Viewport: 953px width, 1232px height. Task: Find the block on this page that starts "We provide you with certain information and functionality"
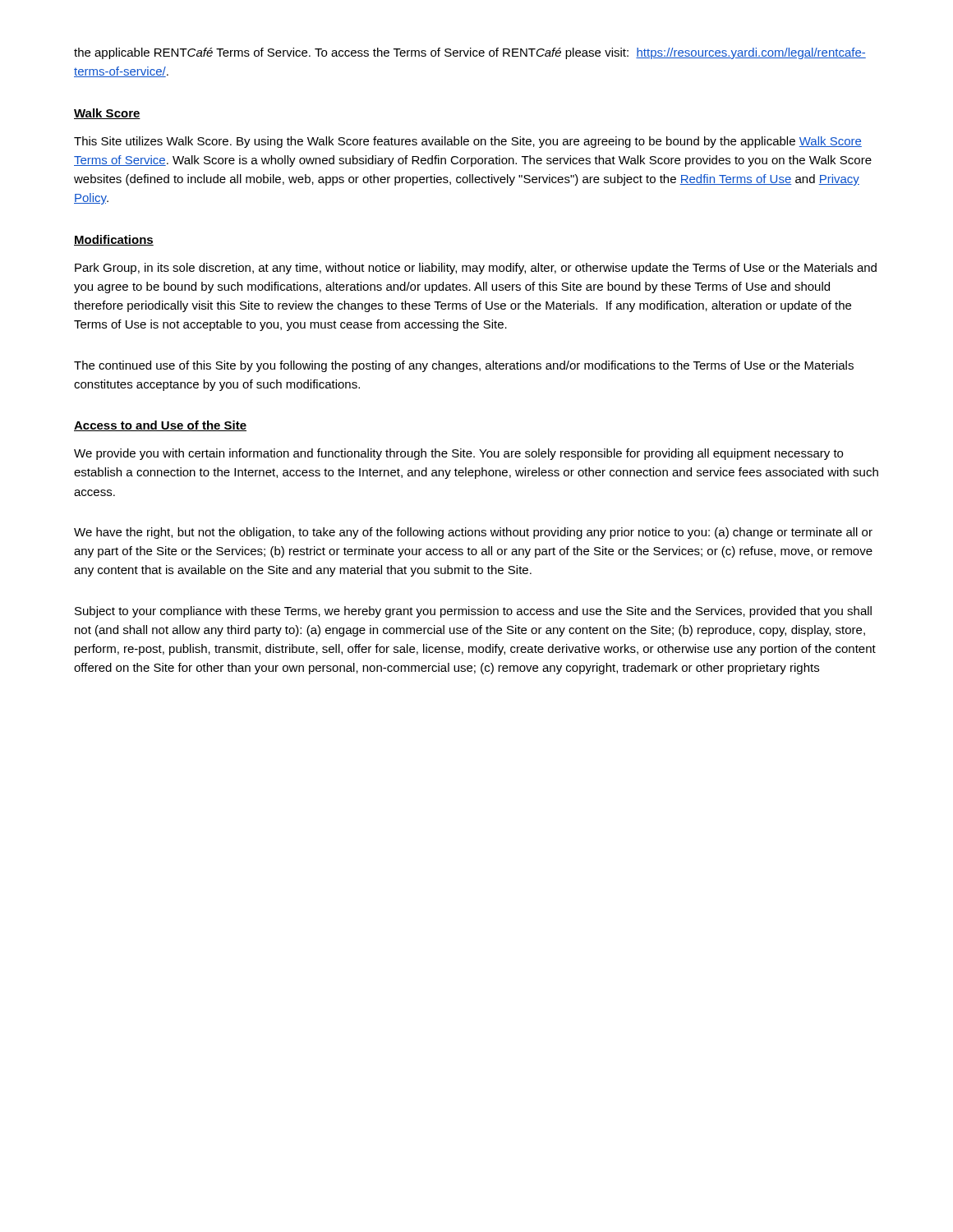pyautogui.click(x=476, y=472)
